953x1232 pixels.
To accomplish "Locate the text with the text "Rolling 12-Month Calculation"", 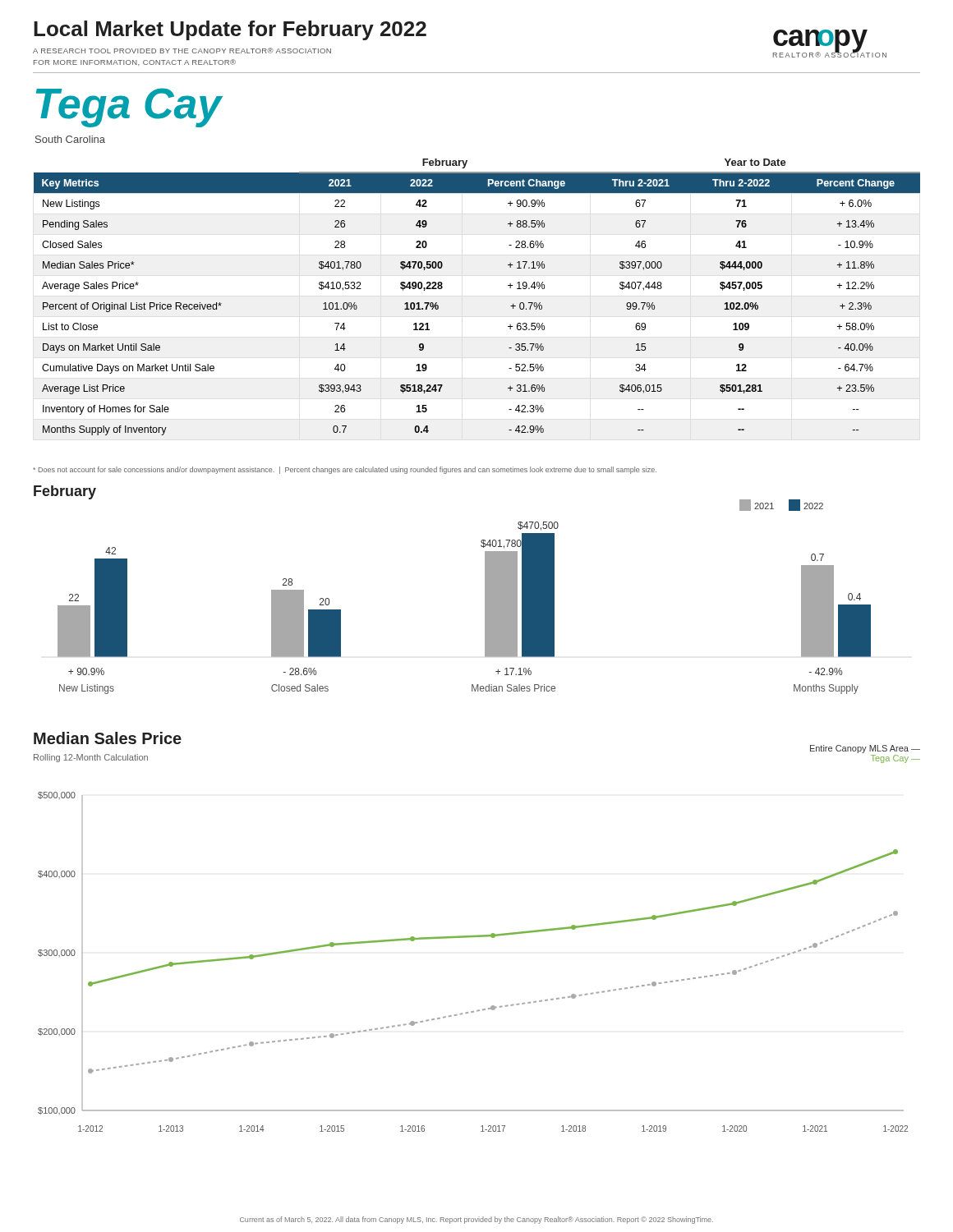I will 91,757.
